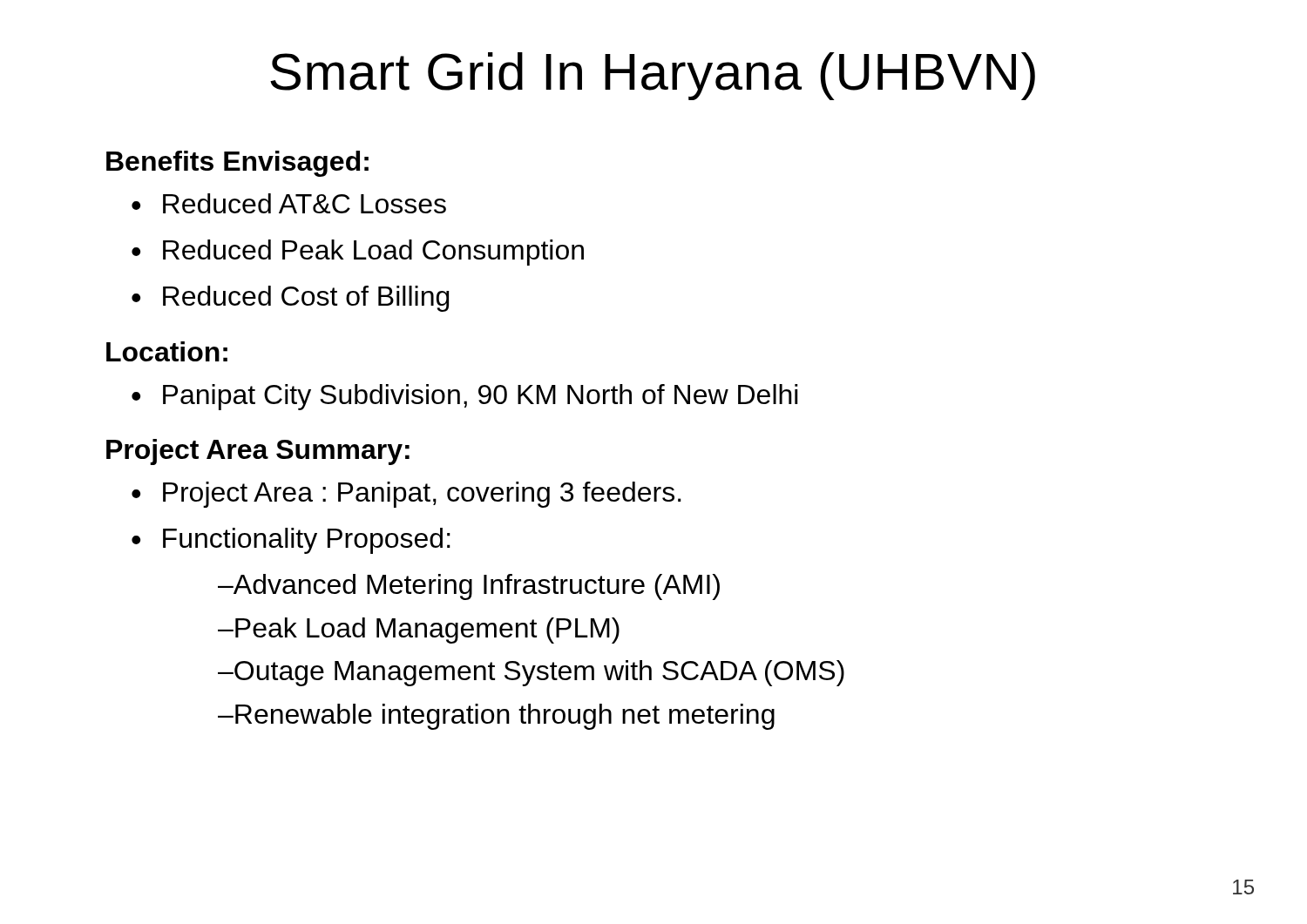The height and width of the screenshot is (924, 1307).
Task: Locate the element starting "• Panipat City"
Action: pyautogui.click(x=465, y=396)
